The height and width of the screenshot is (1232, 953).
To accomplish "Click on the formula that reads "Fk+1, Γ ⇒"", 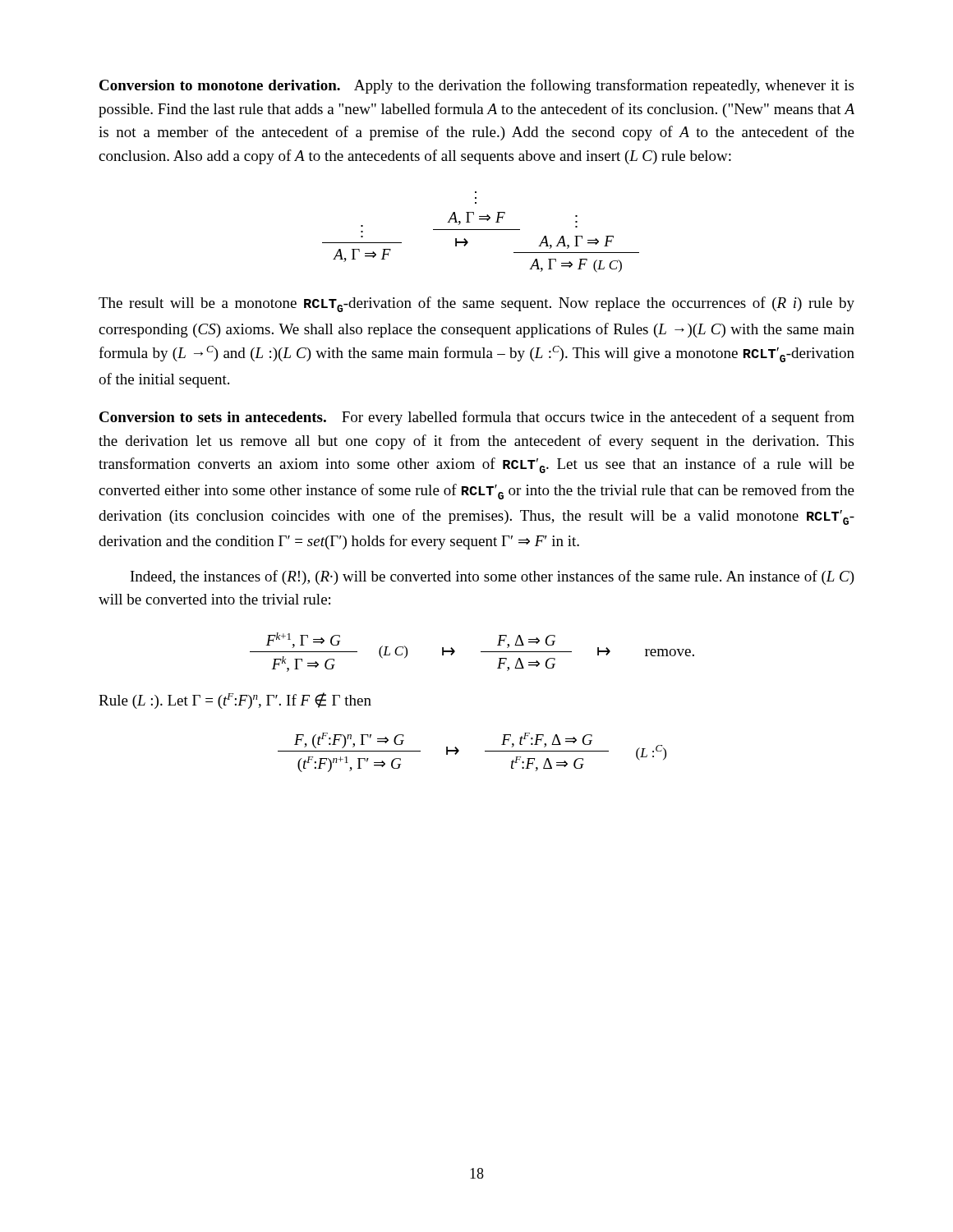I will [x=476, y=652].
